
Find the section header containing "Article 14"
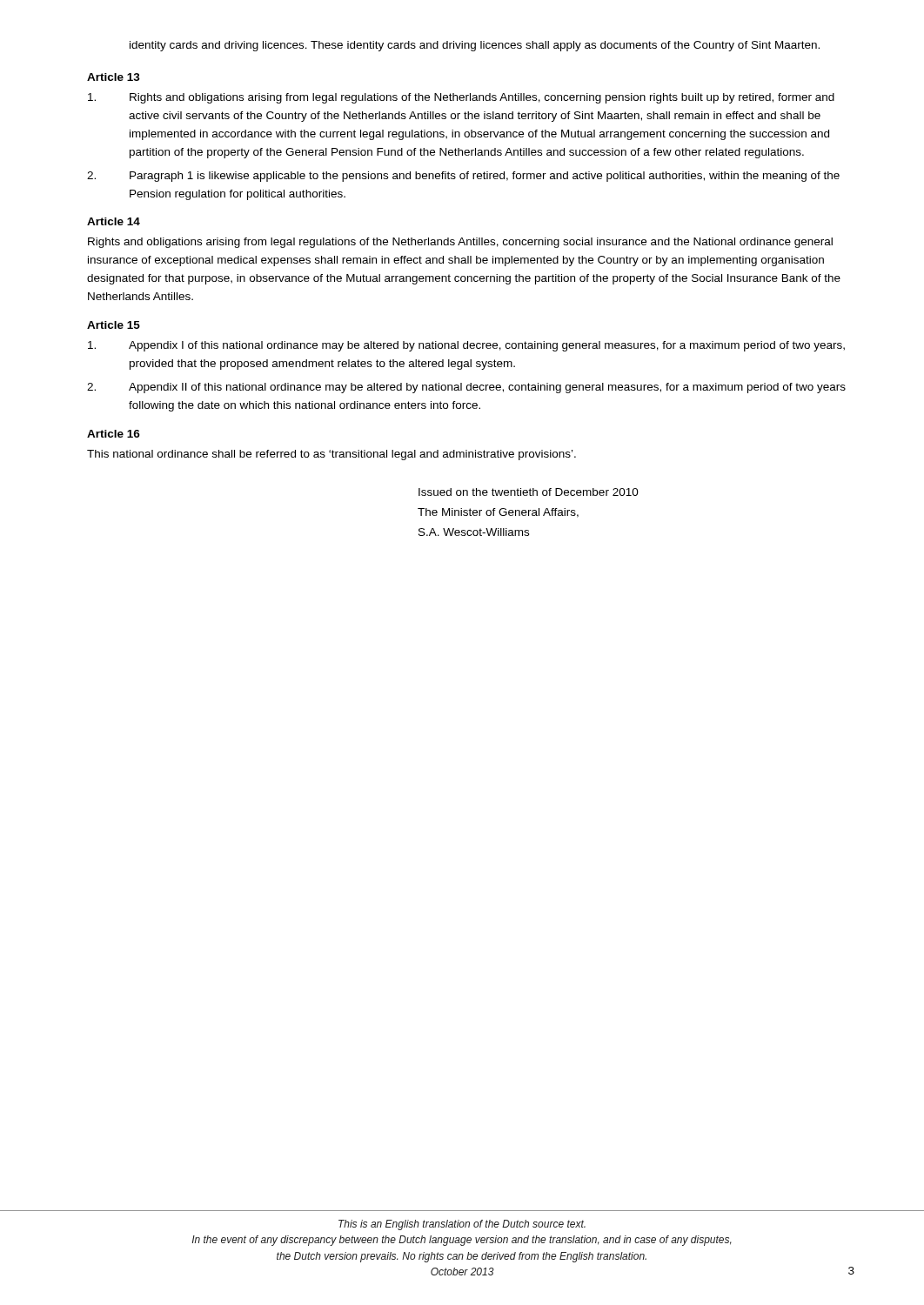[113, 222]
